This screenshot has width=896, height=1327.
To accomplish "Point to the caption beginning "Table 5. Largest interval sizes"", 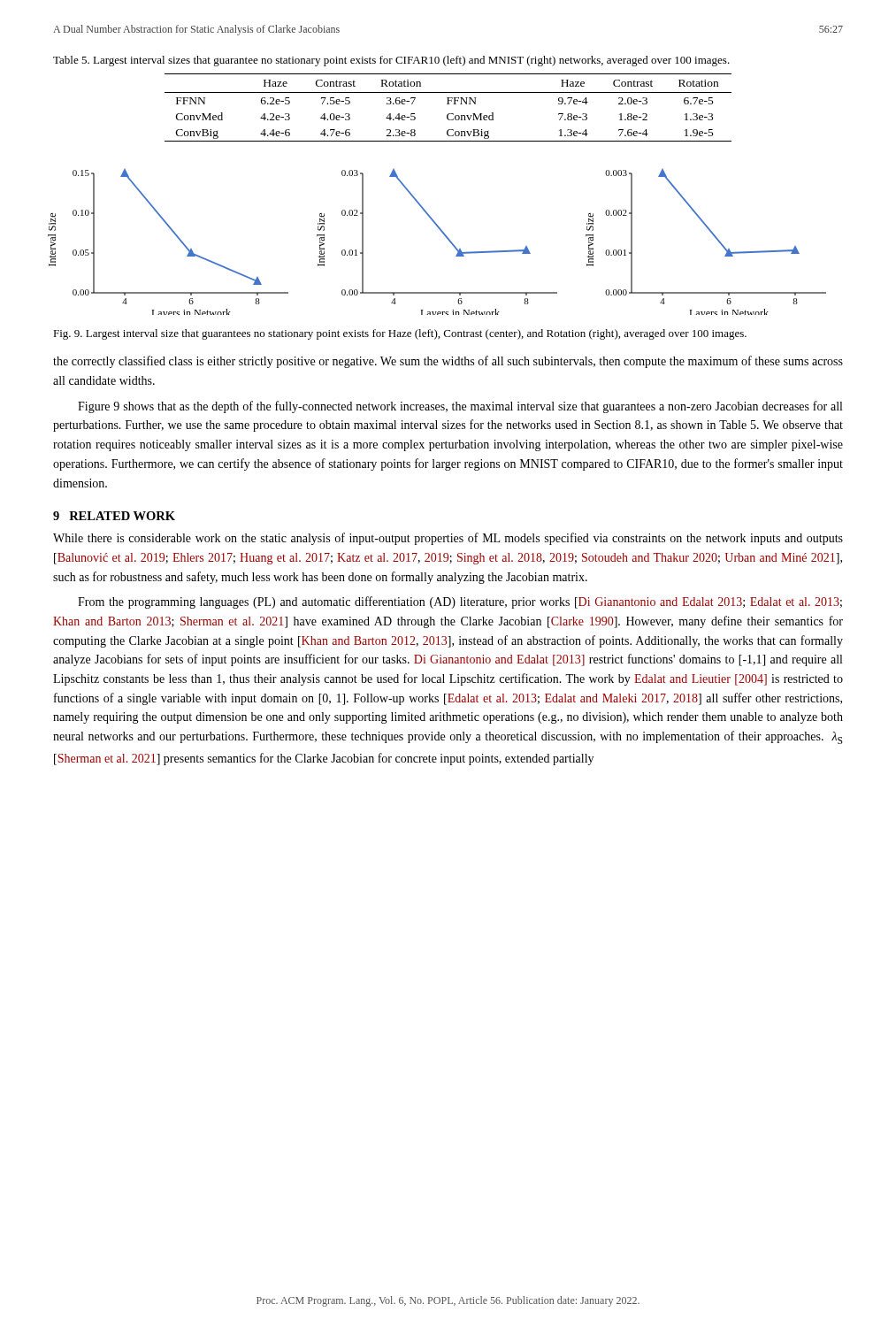I will click(x=391, y=60).
